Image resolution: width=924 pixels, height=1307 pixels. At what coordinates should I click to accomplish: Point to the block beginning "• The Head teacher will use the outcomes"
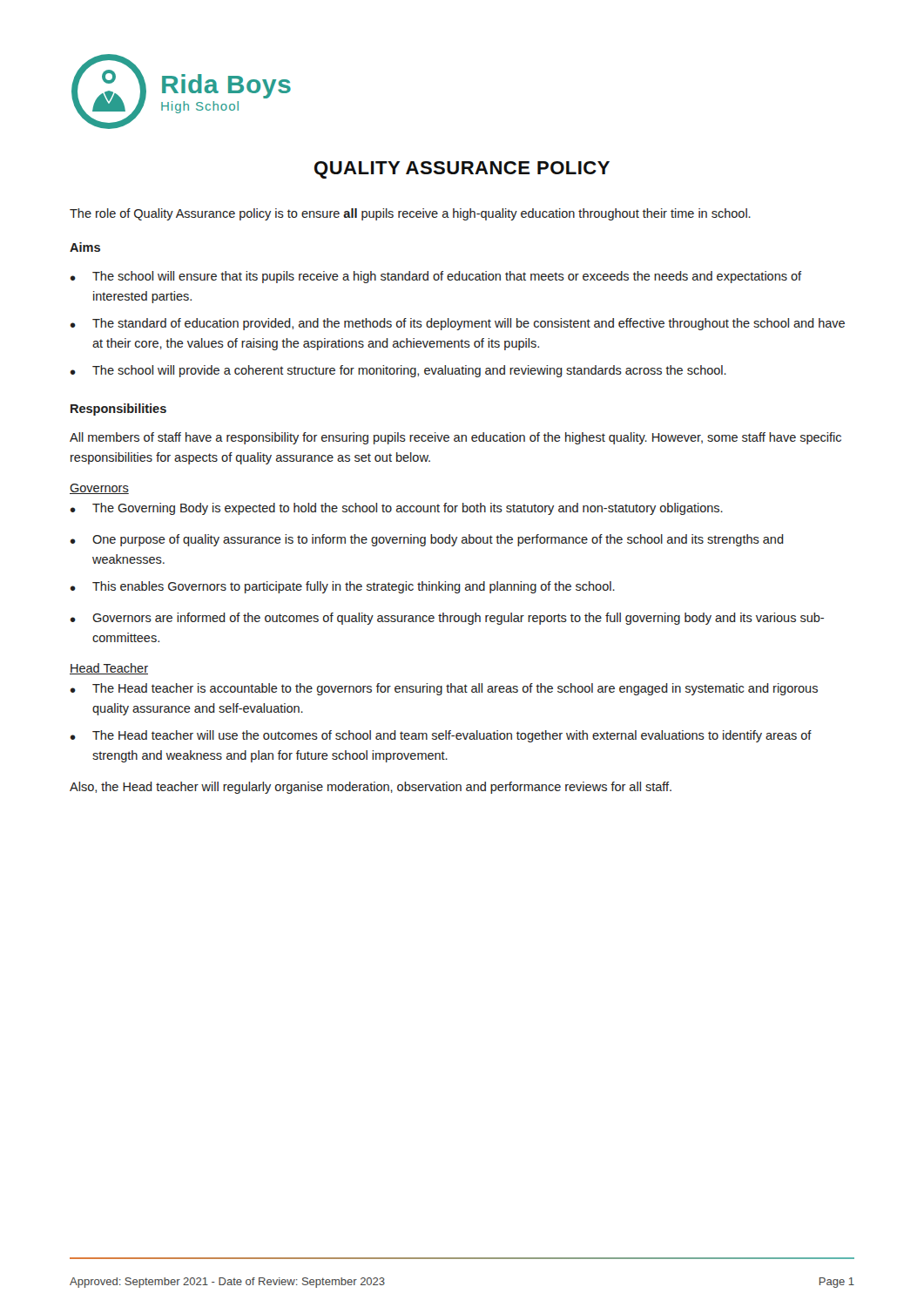pos(462,746)
